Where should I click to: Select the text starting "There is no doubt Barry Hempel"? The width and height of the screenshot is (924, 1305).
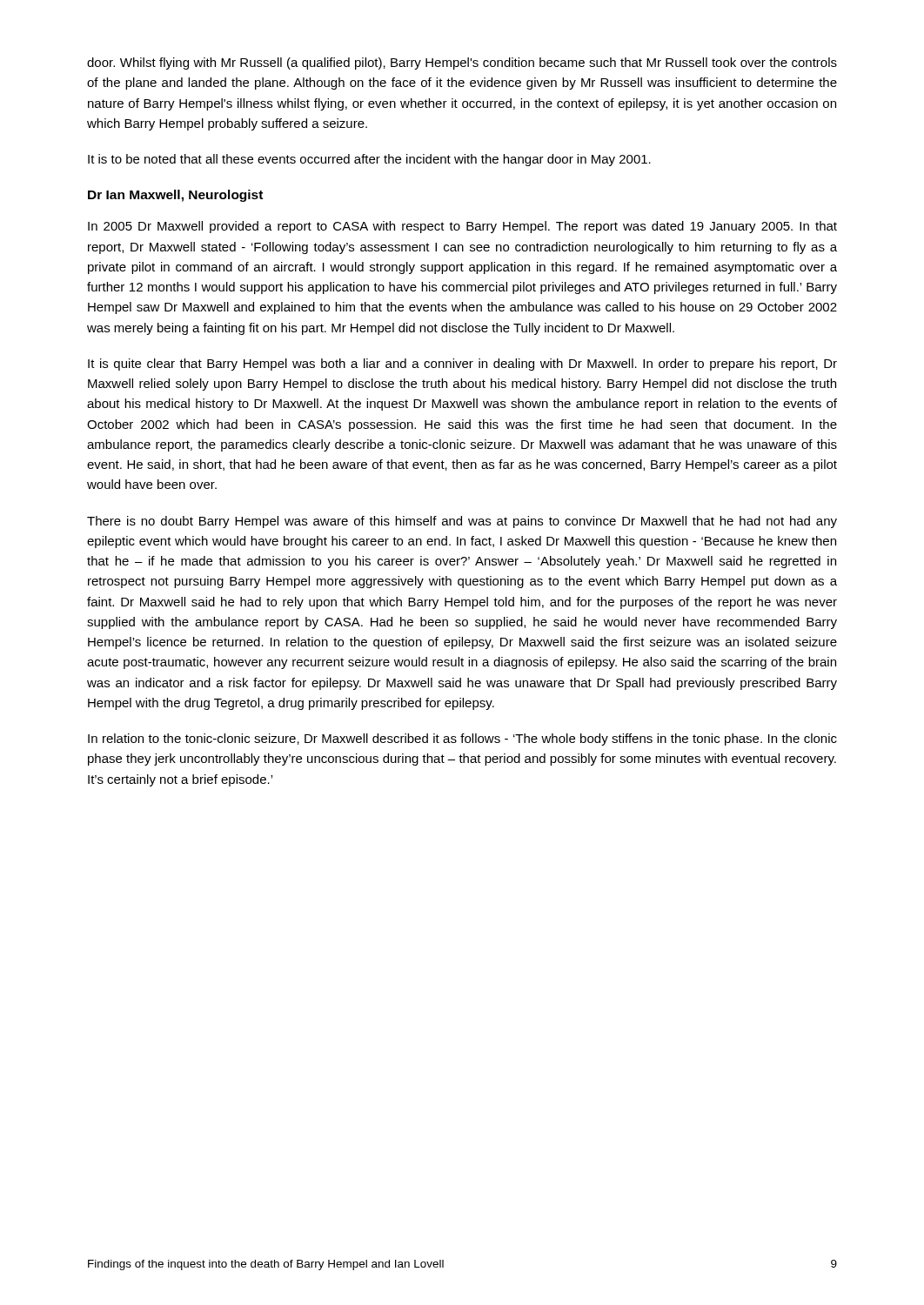tap(462, 611)
